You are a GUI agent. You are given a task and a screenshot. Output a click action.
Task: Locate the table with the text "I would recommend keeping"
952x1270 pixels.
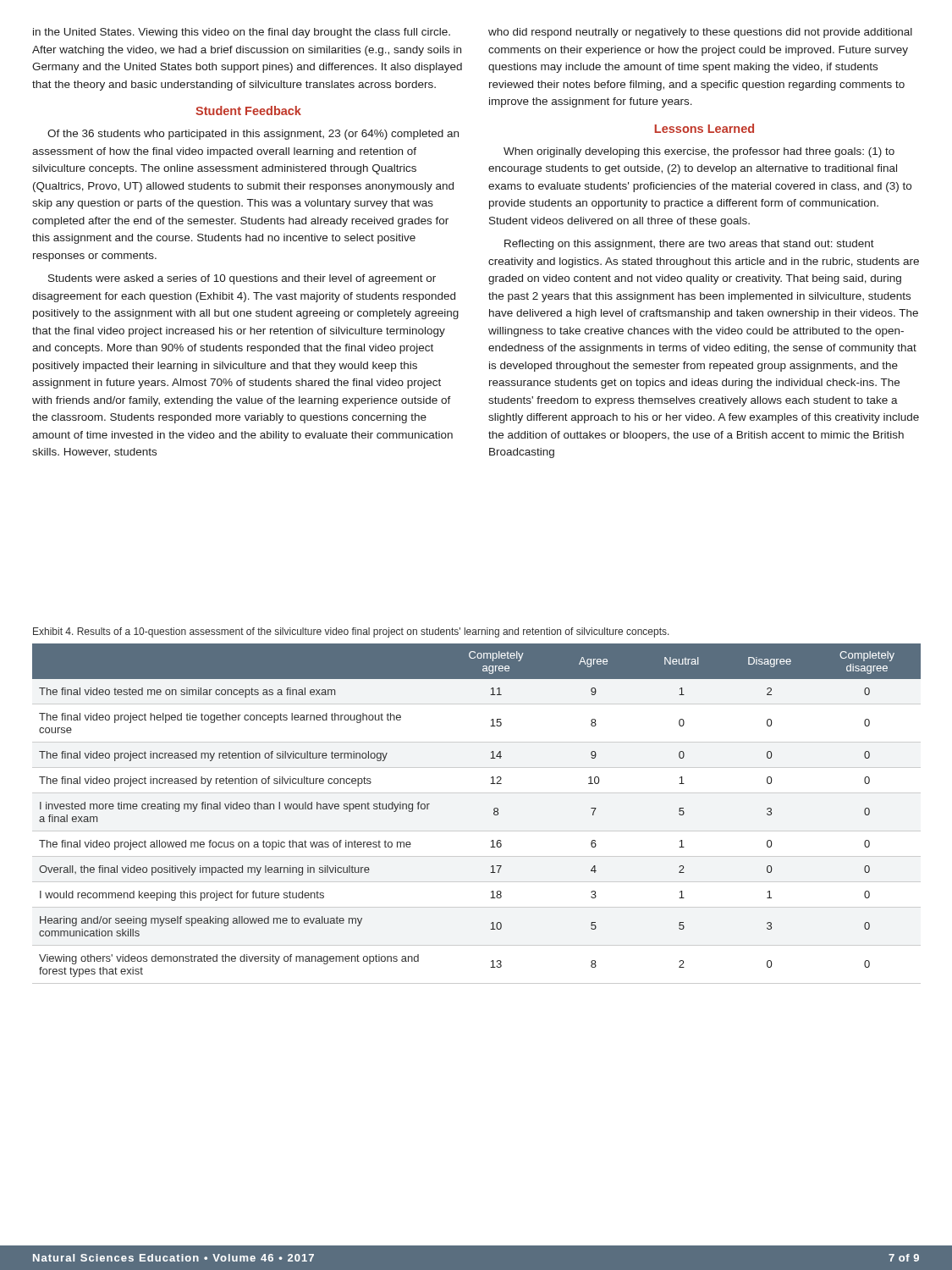476,813
